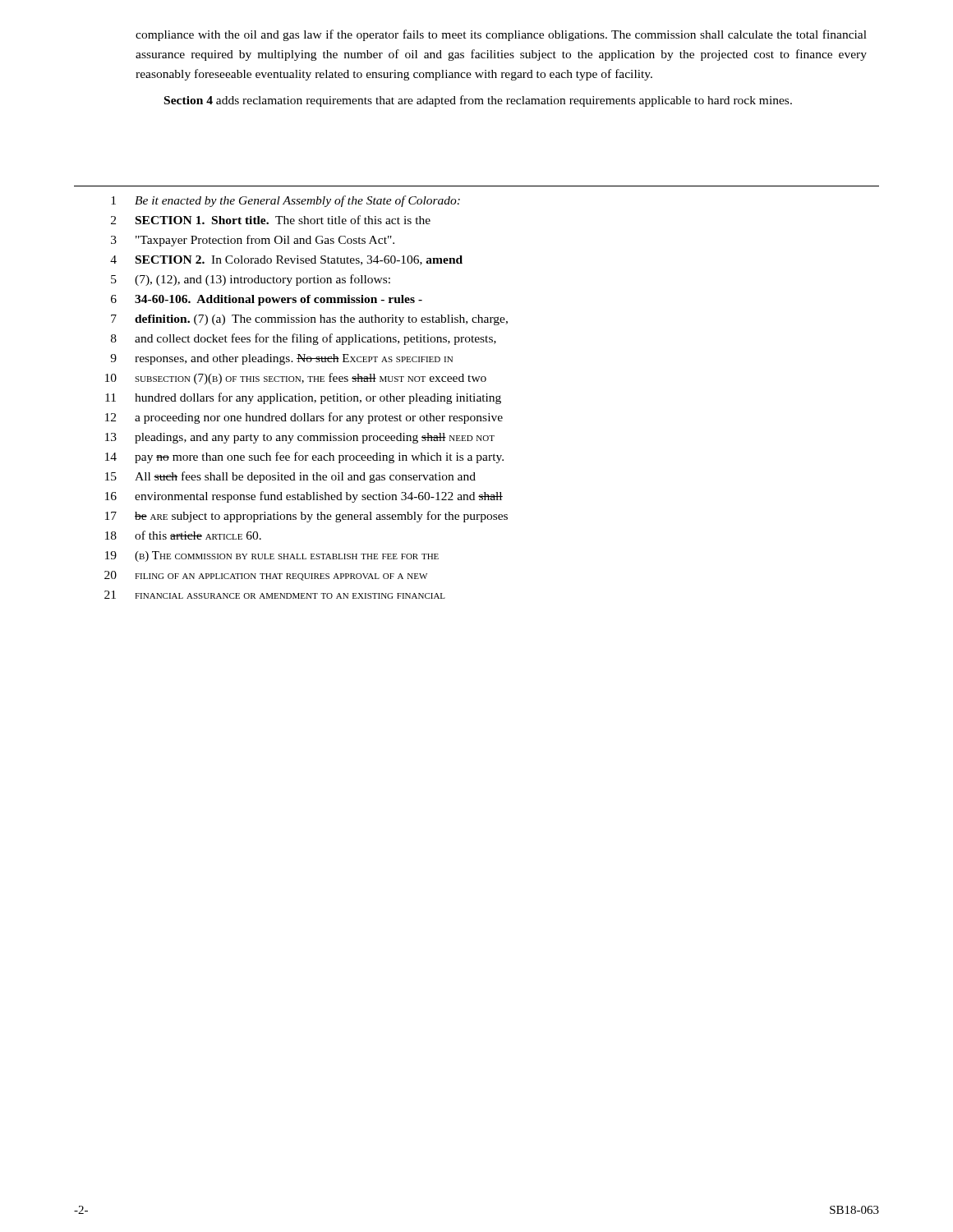This screenshot has height=1232, width=953.
Task: Navigate to the region starting "21 financial assurance or amendment to an existing"
Action: click(x=275, y=595)
